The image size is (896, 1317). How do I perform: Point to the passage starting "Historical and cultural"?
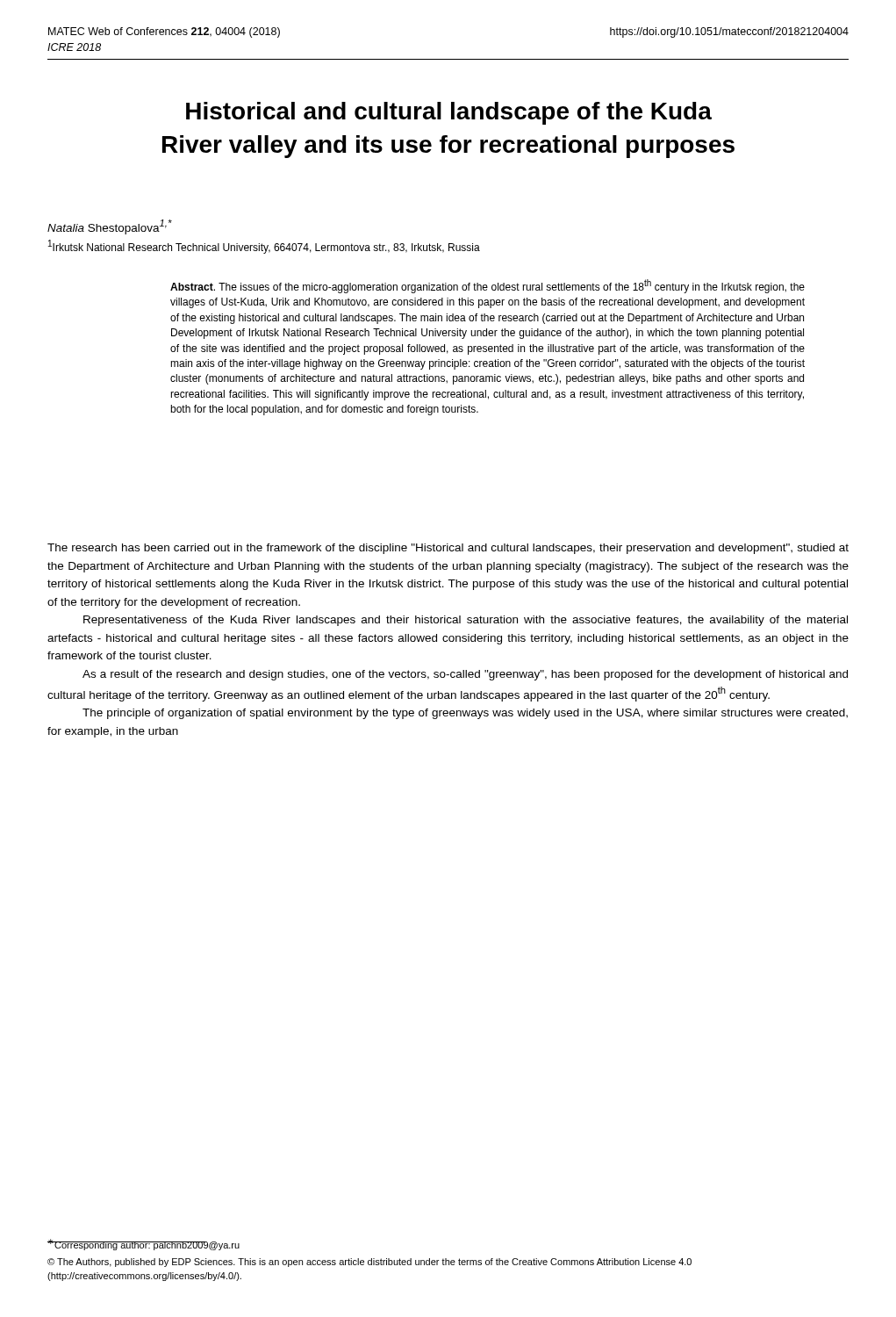point(448,128)
